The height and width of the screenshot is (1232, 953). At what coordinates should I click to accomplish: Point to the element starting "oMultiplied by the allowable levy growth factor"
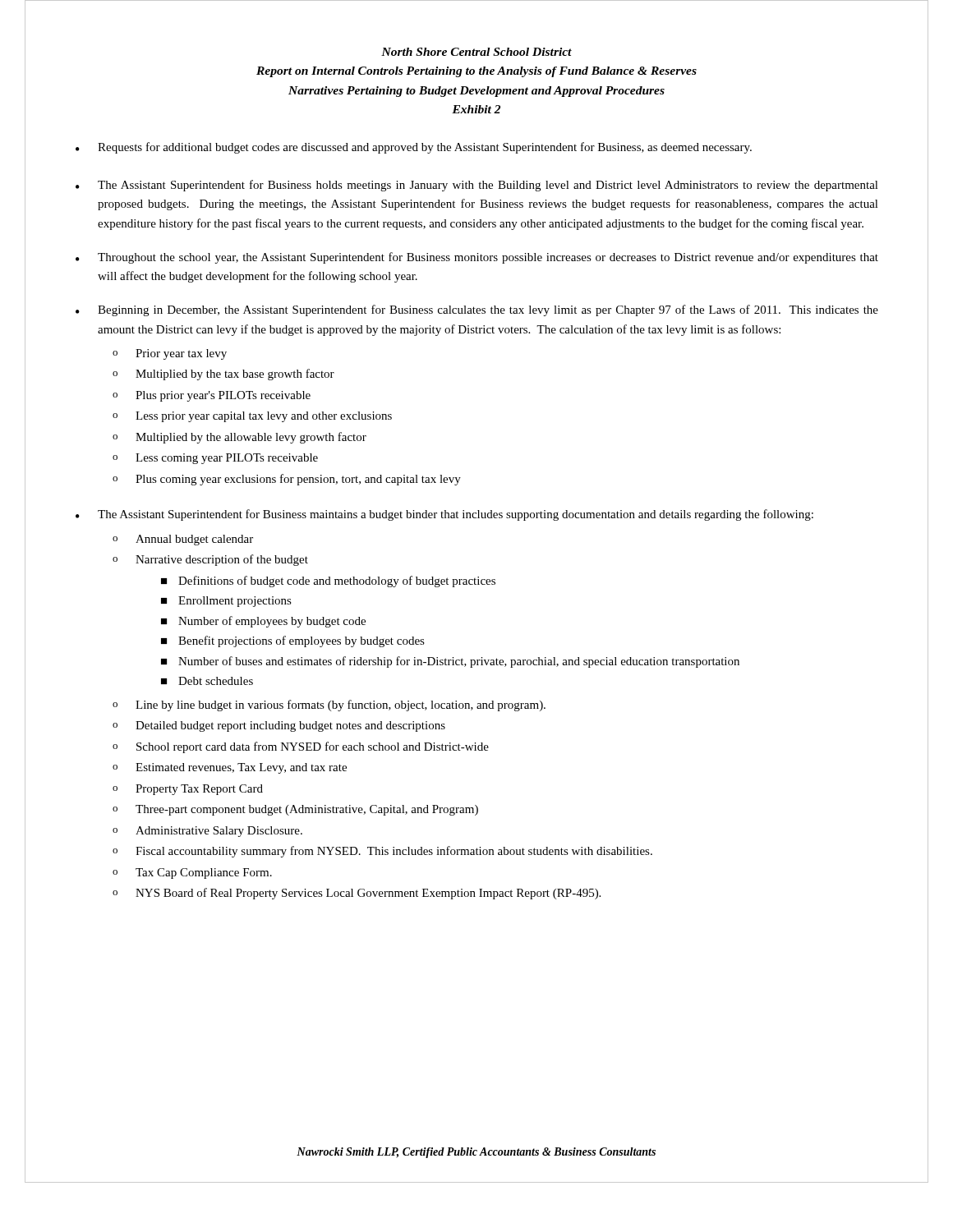point(239,438)
